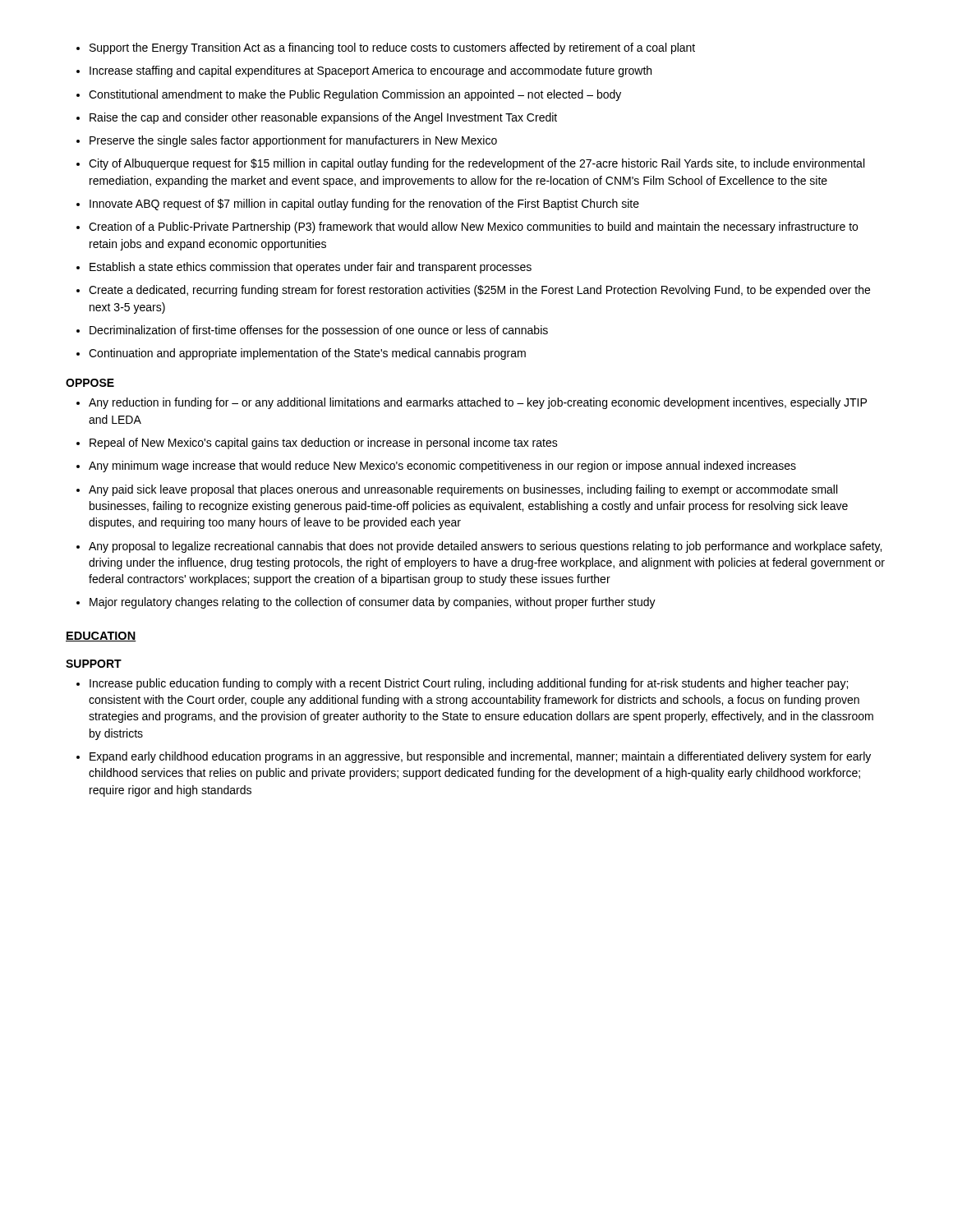Find the list item that reads "Constitutional amendment to make the Public Regulation"
Viewport: 953px width, 1232px height.
tap(476, 94)
